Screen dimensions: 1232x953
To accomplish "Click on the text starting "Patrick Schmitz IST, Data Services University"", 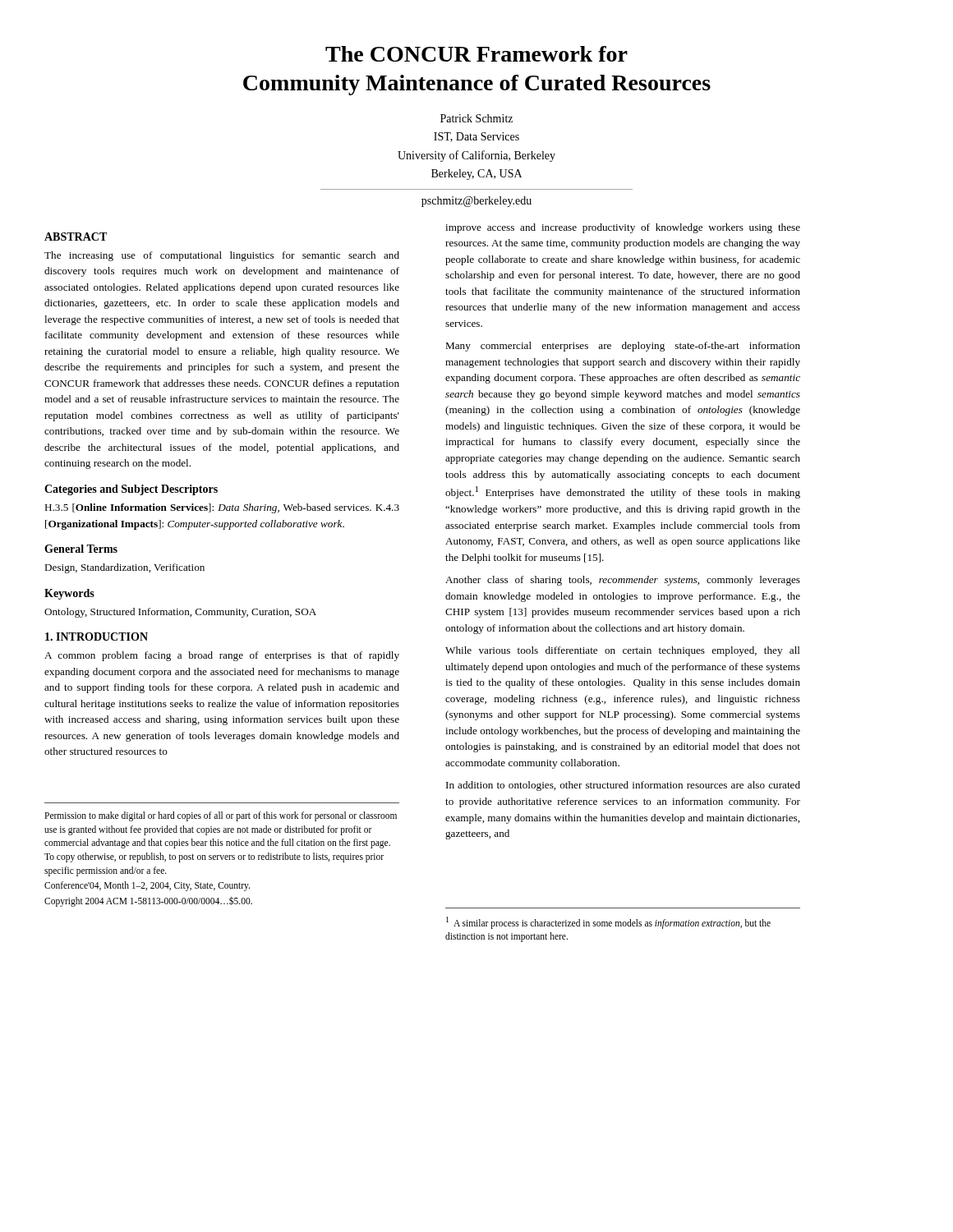I will pyautogui.click(x=476, y=146).
